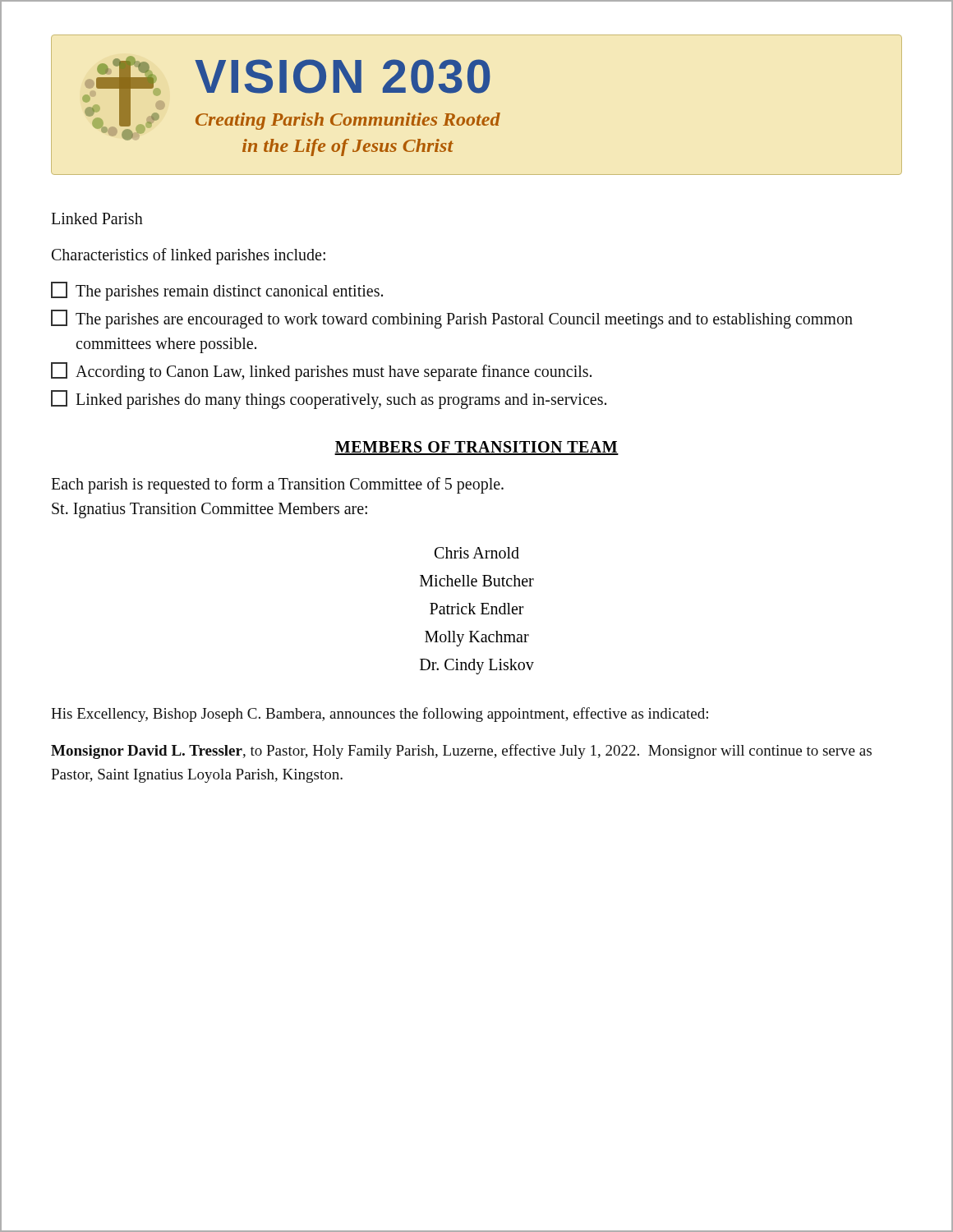This screenshot has height=1232, width=953.
Task: Click on the passage starting "Monsignor David L."
Action: 462,762
